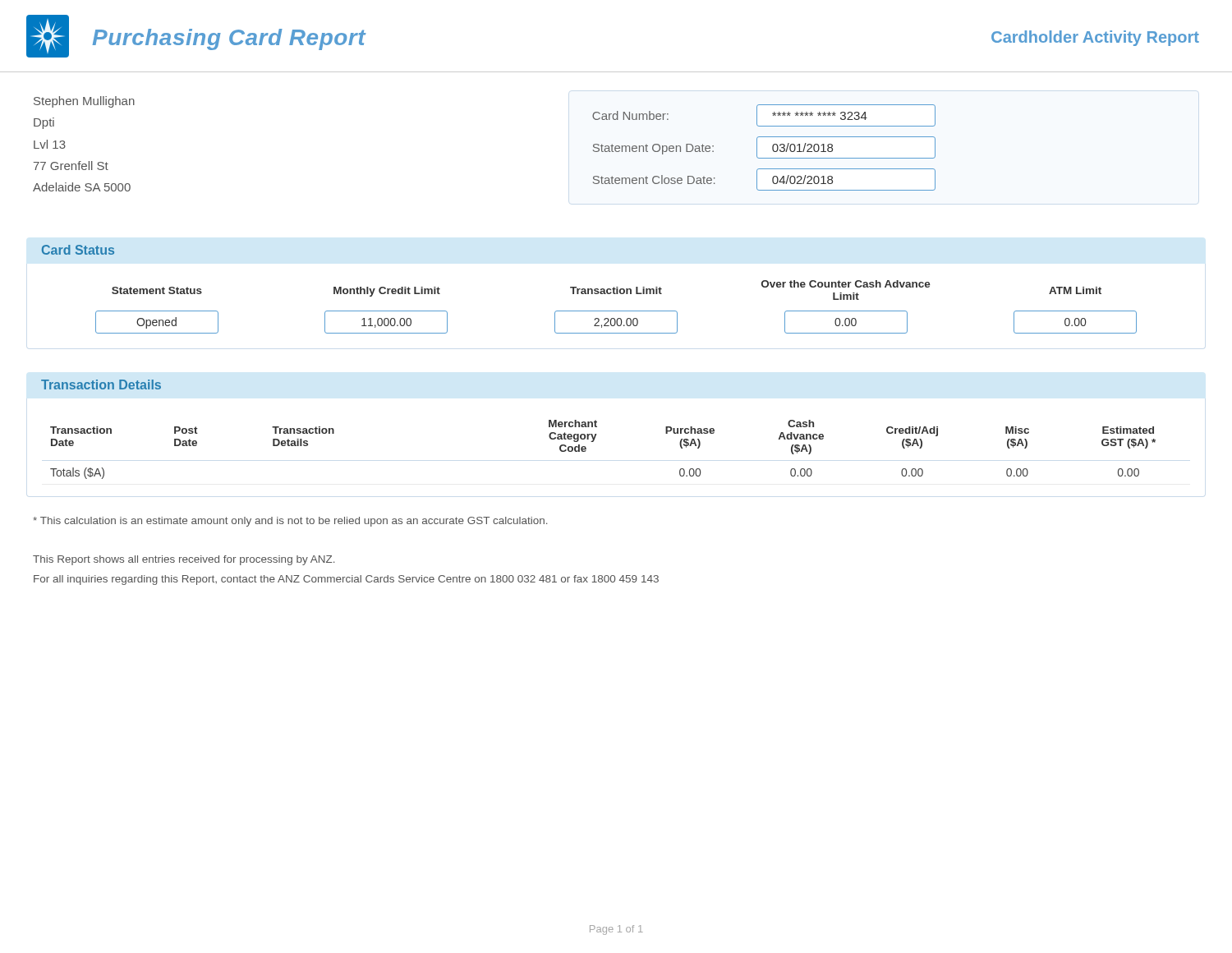The width and height of the screenshot is (1232, 953).
Task: Click a logo
Action: pos(52,37)
